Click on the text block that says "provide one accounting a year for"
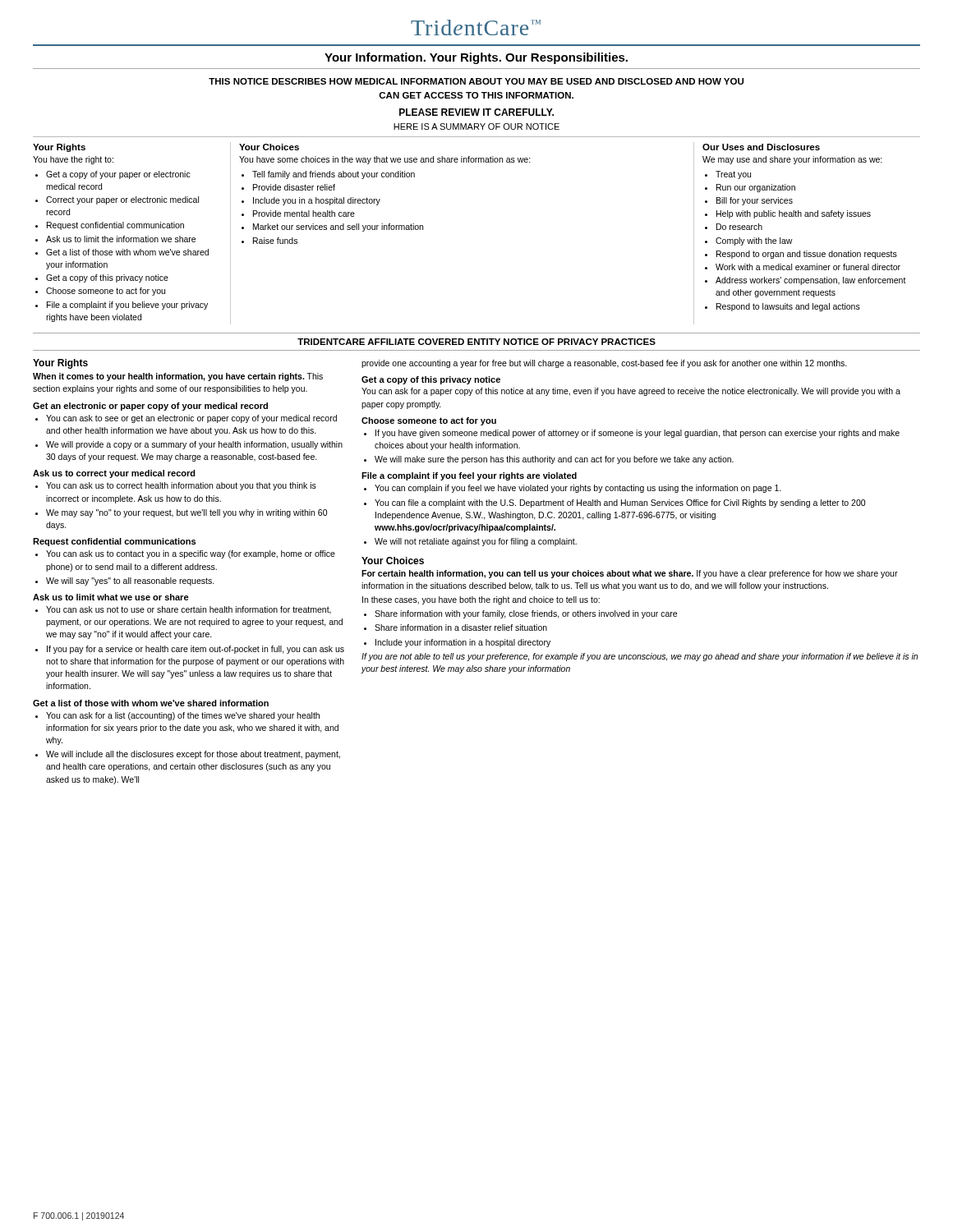 pos(604,363)
